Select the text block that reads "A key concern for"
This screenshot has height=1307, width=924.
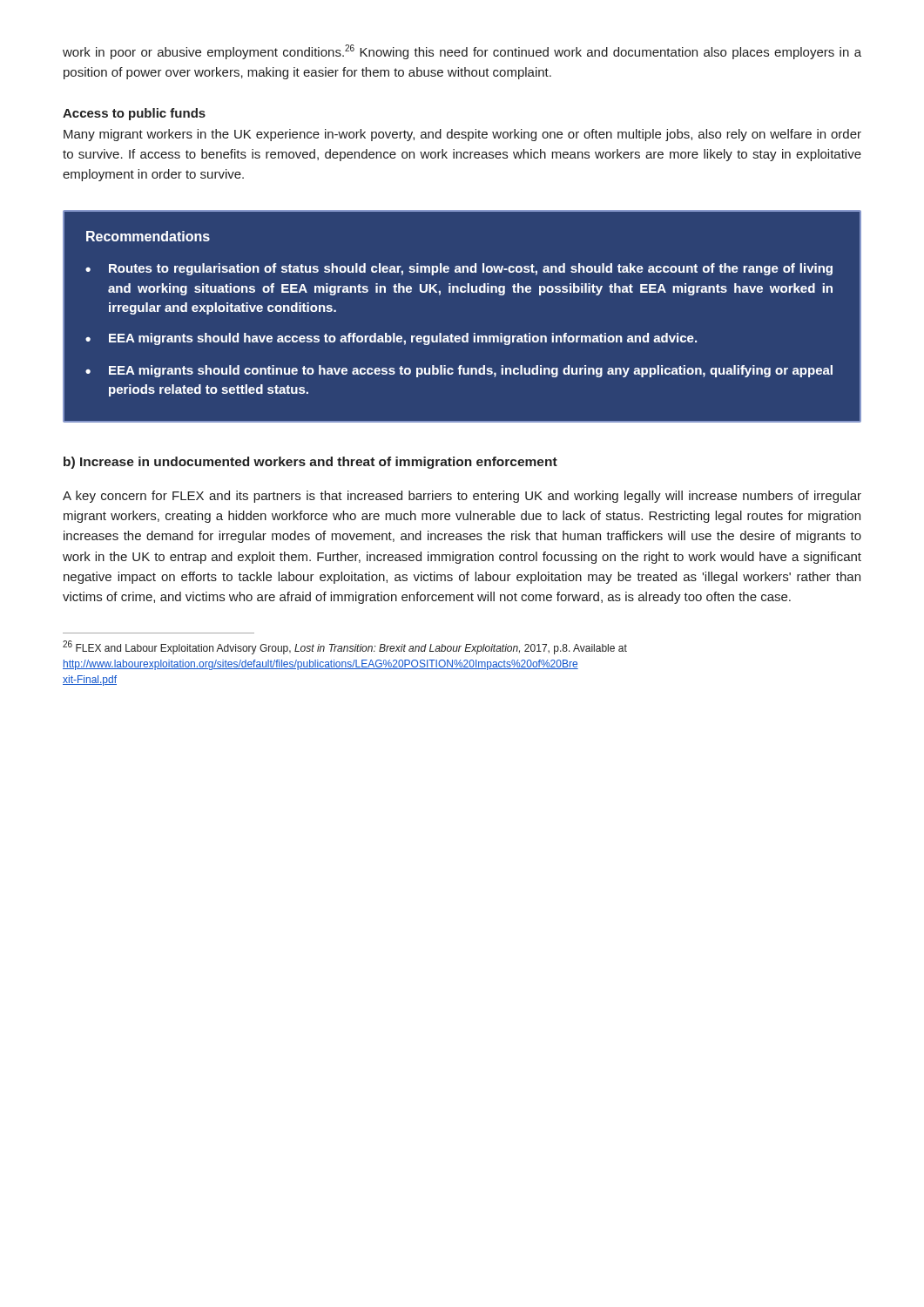[462, 546]
